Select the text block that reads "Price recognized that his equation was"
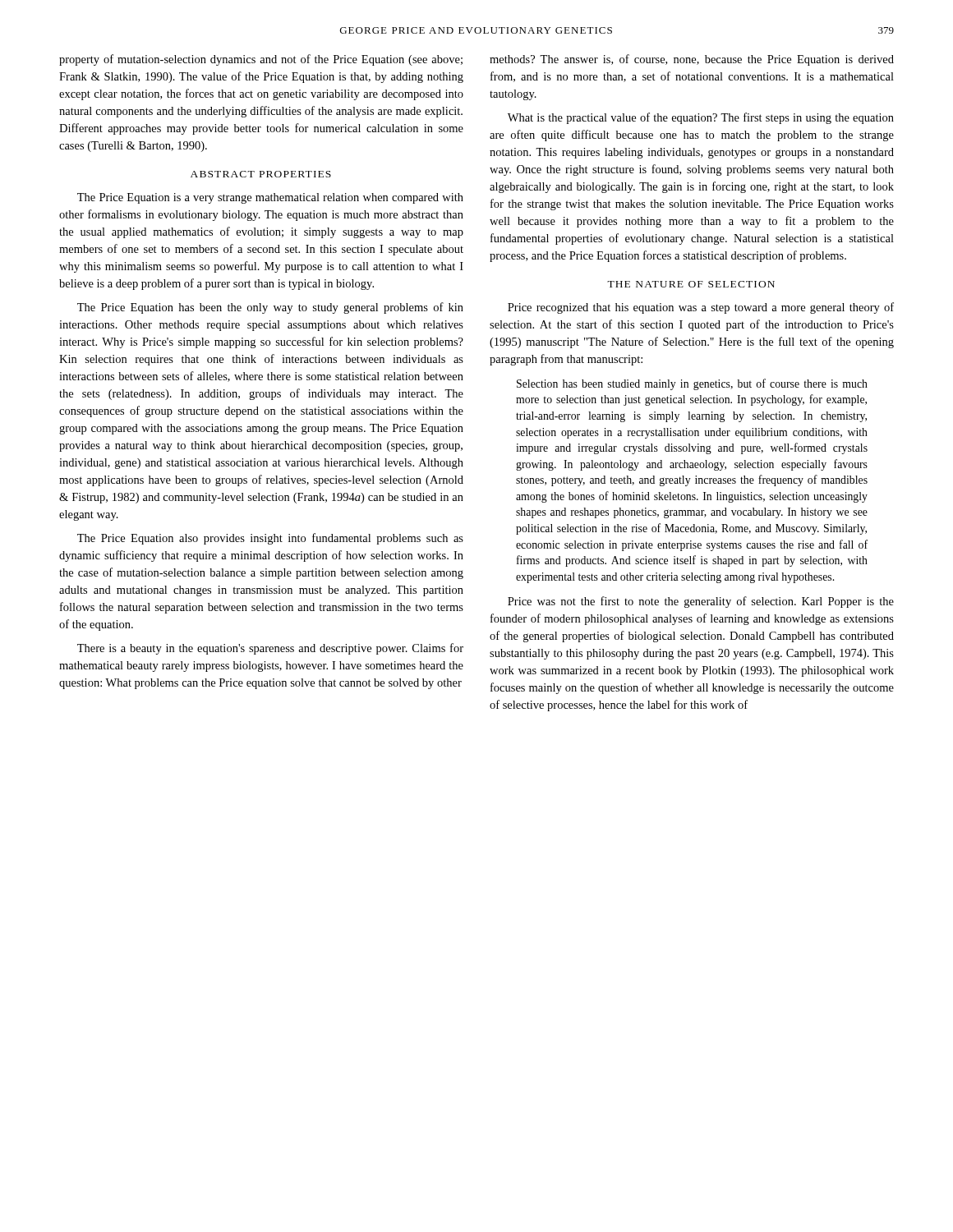The height and width of the screenshot is (1232, 953). [x=692, y=333]
